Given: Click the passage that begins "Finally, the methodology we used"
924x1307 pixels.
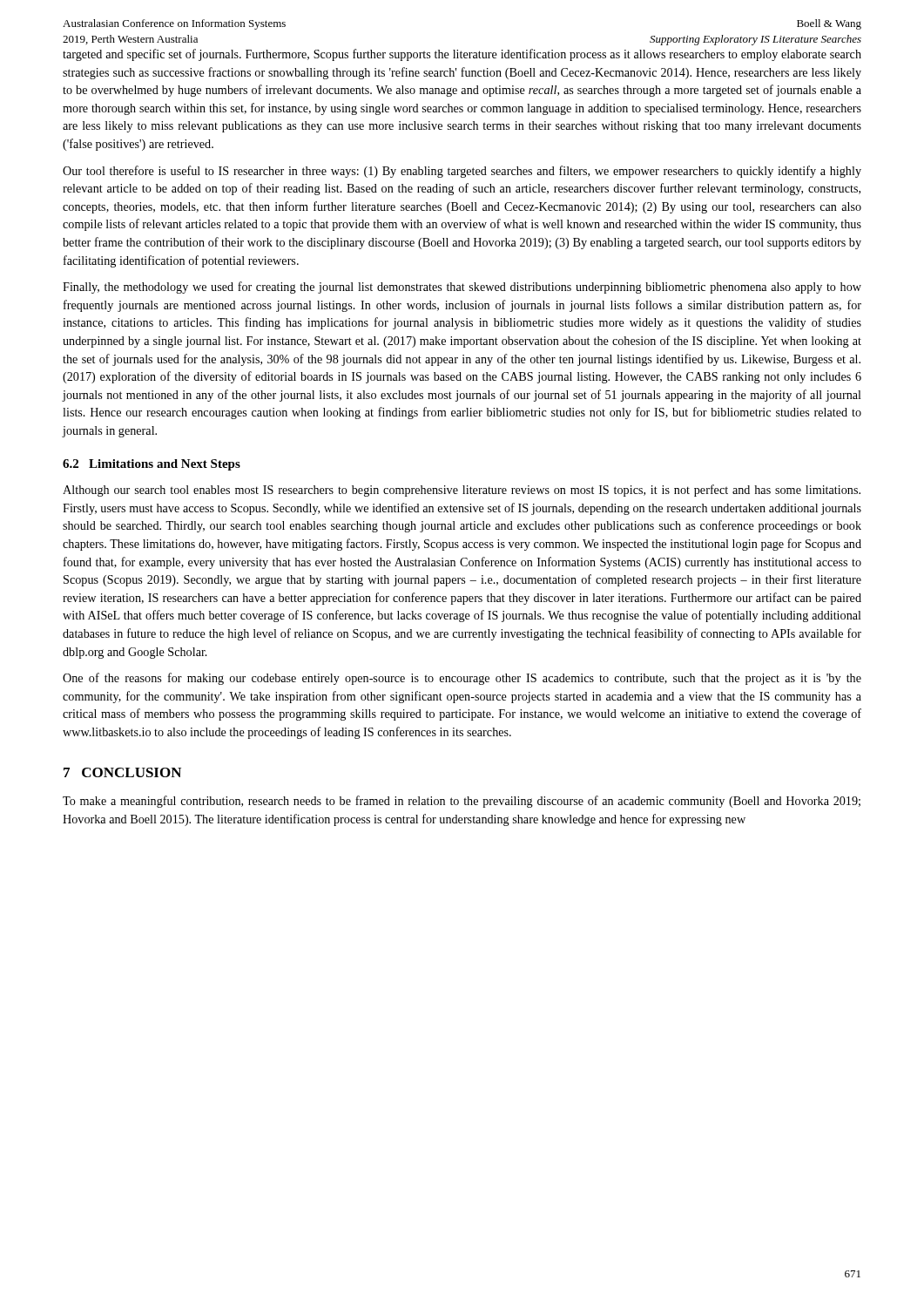Looking at the screenshot, I should [462, 359].
